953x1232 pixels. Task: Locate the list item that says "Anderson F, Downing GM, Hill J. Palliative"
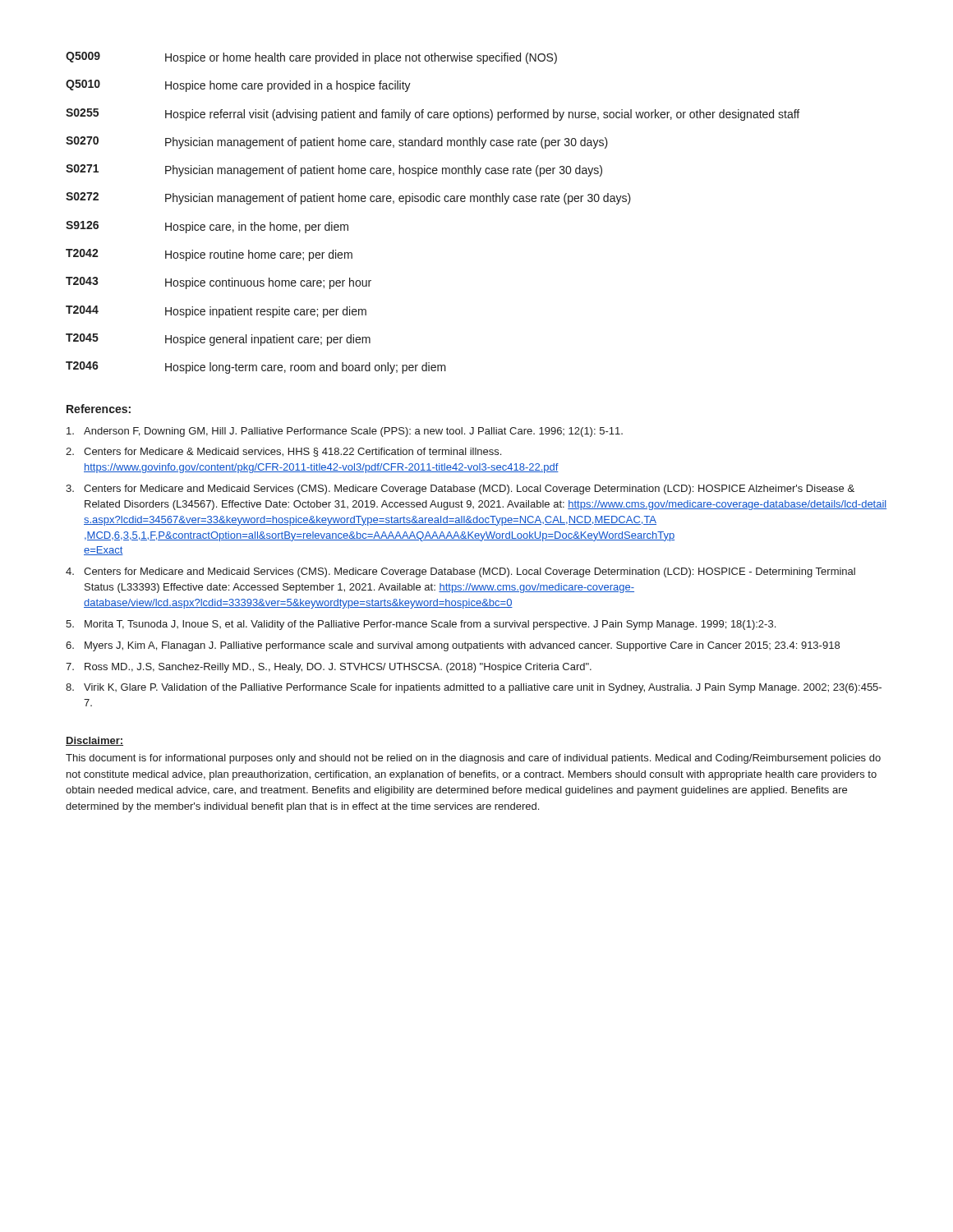click(476, 431)
